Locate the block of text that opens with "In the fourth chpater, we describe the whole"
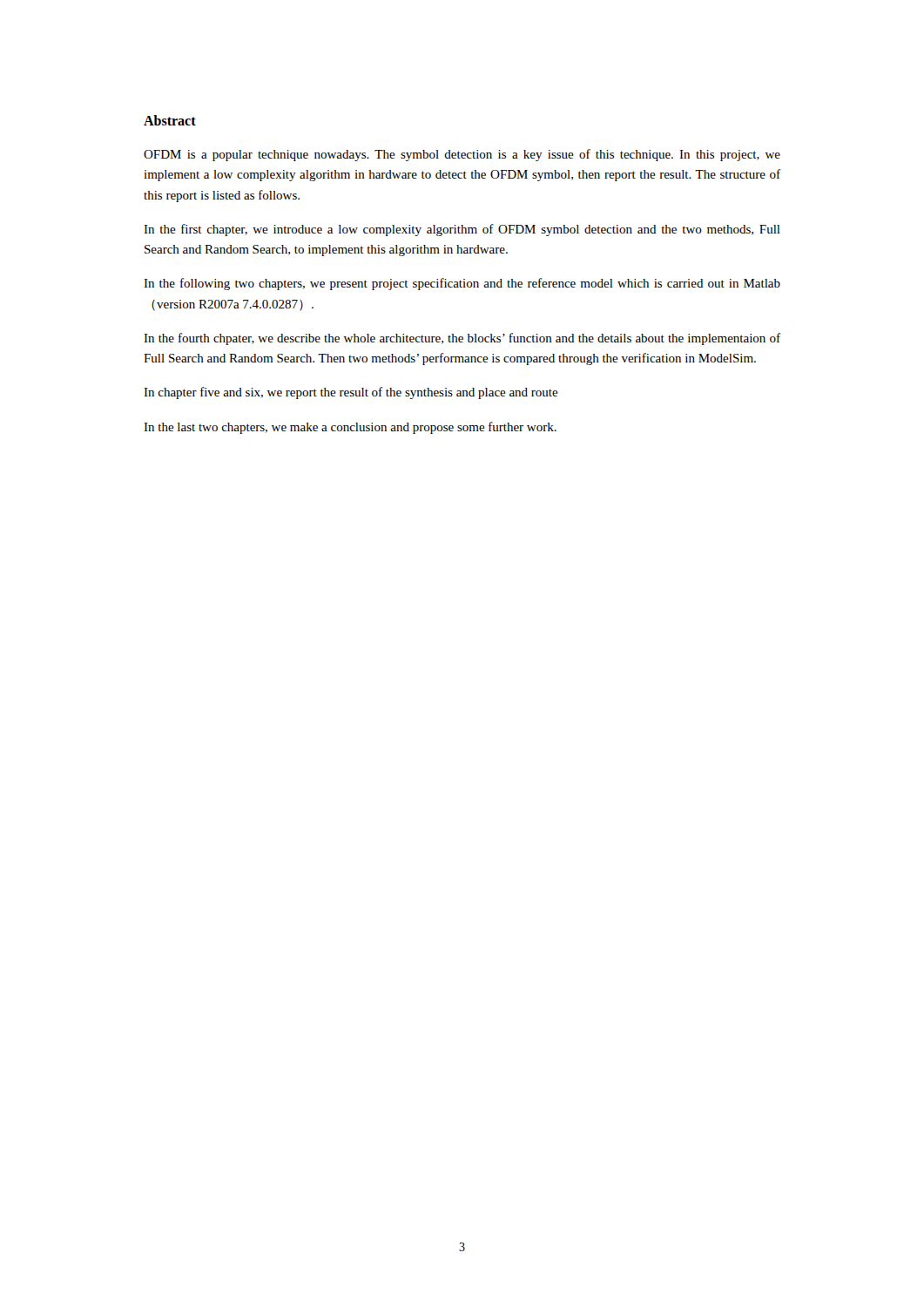Viewport: 924px width, 1307px height. (x=462, y=348)
